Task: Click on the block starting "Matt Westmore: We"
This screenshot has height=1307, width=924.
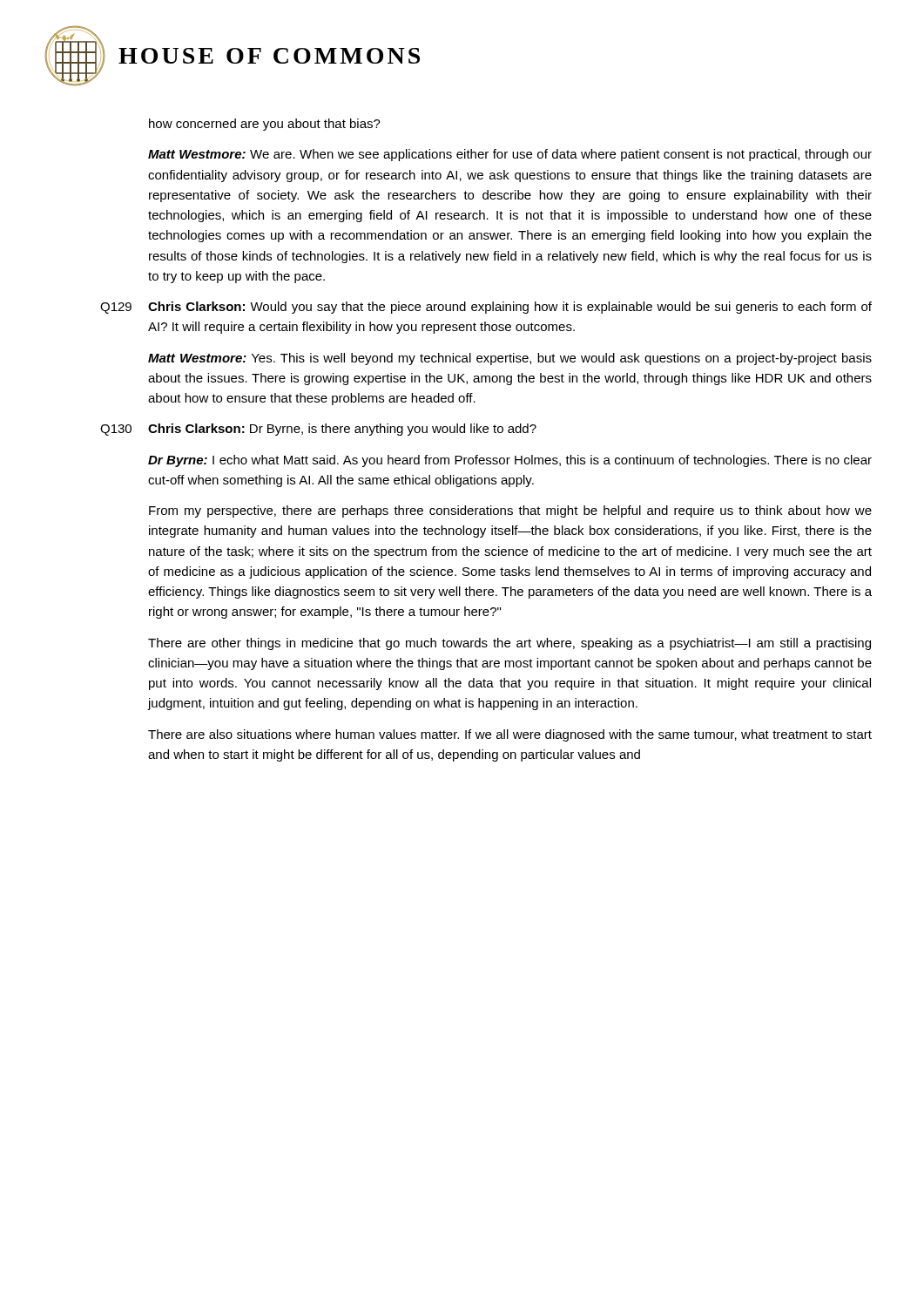Action: point(510,215)
